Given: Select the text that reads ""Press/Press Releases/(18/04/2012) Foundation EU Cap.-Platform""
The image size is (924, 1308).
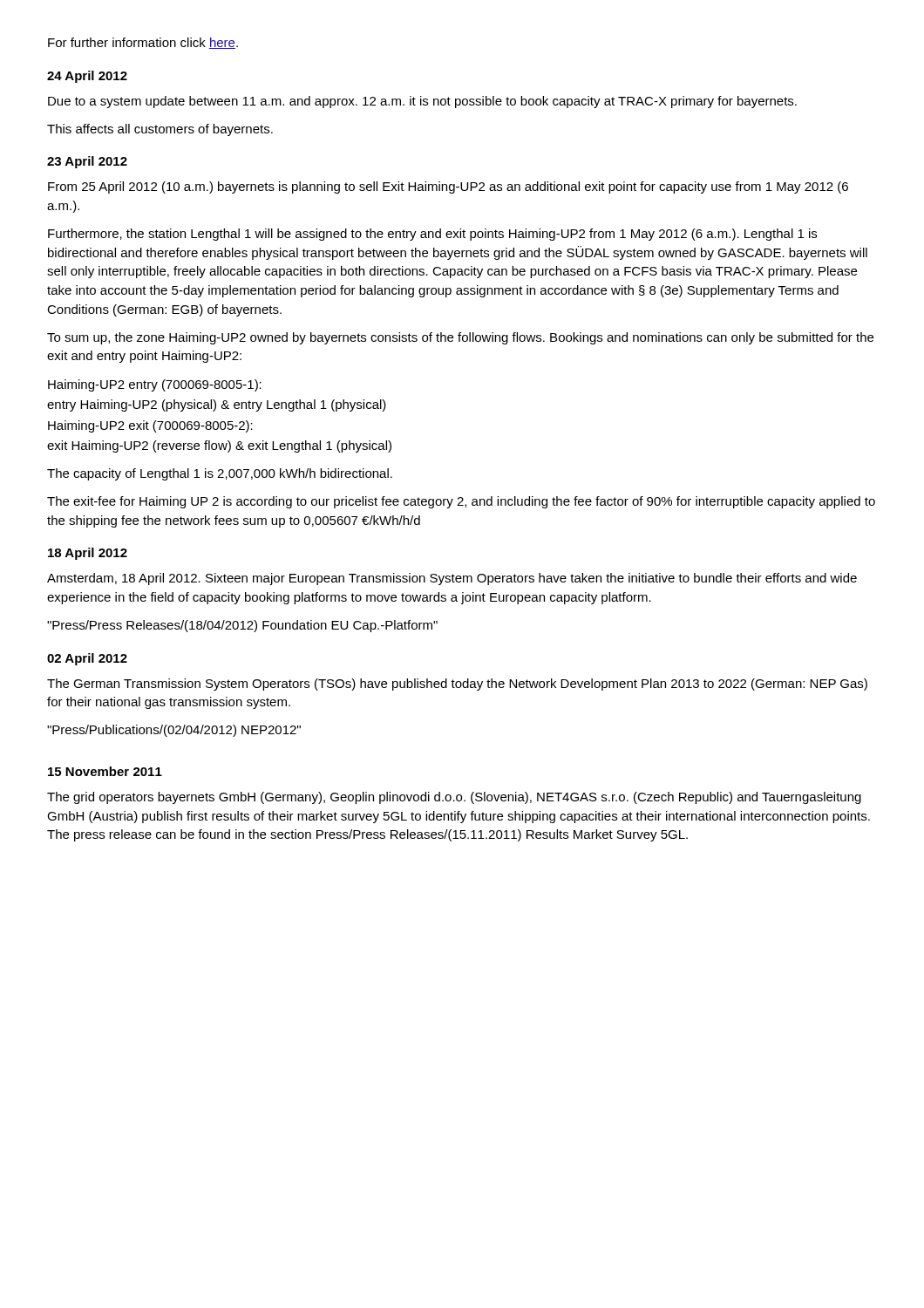Looking at the screenshot, I should (x=242, y=625).
